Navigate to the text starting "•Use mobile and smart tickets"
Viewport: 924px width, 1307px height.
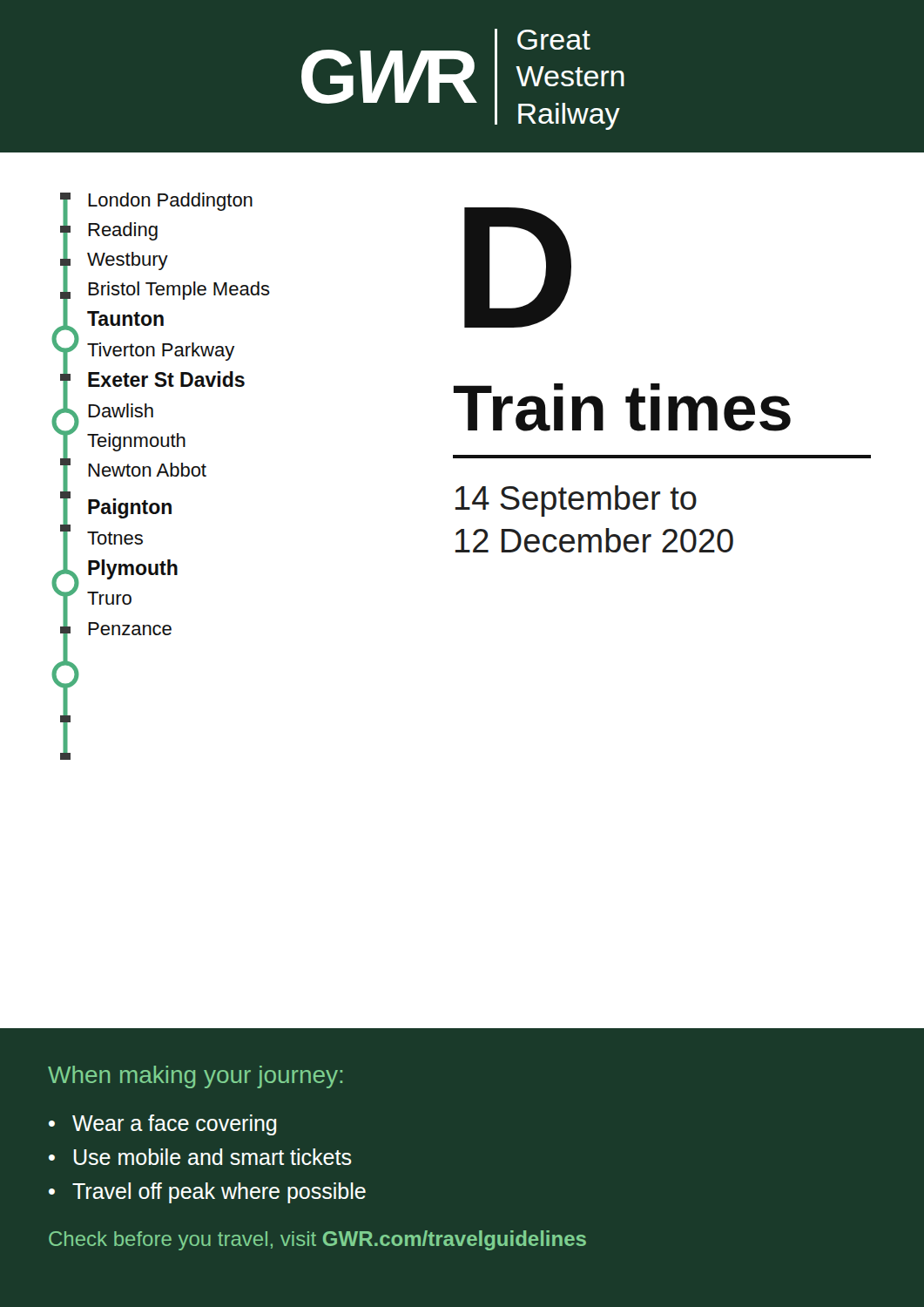200,1157
